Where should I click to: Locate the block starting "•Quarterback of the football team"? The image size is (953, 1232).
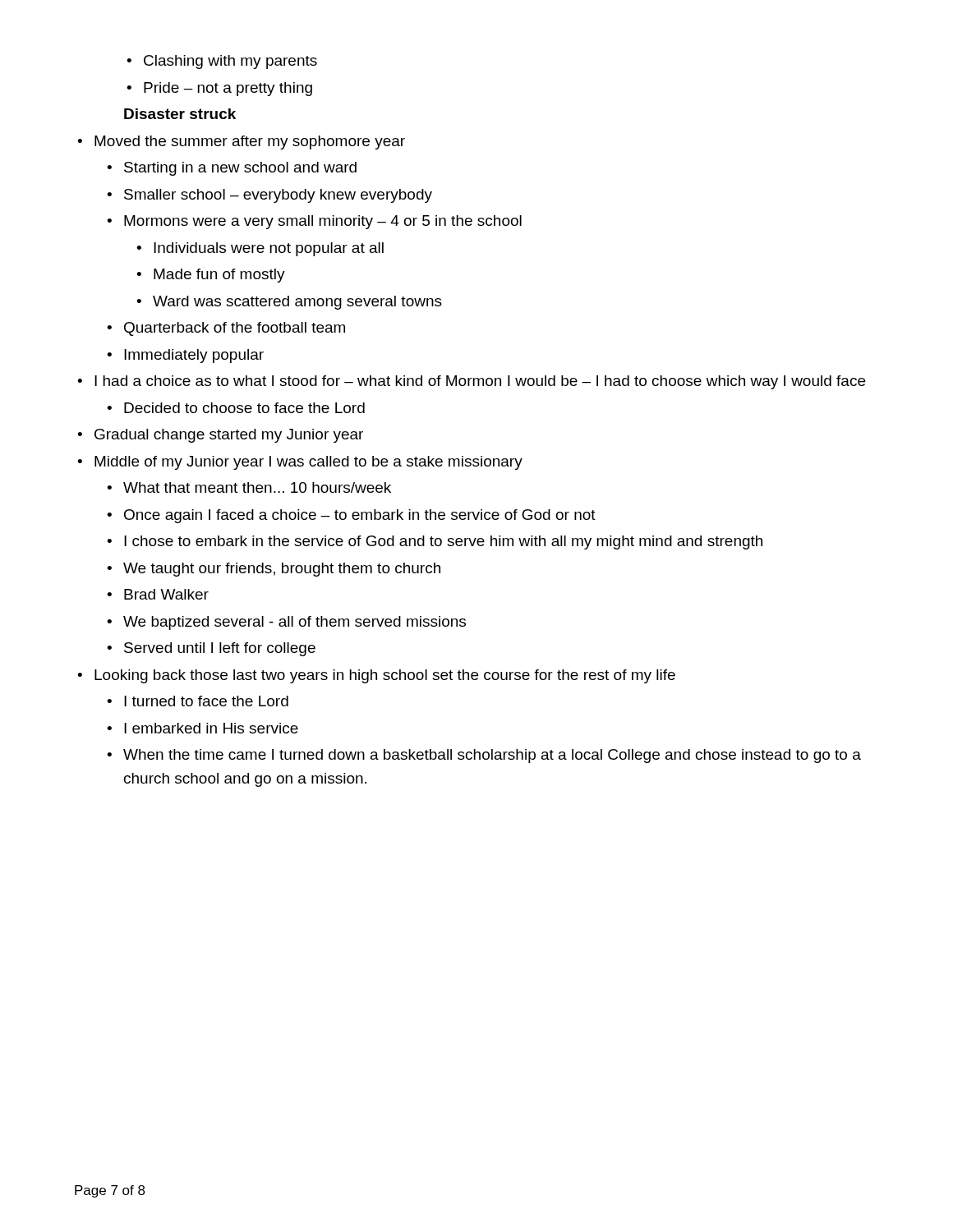point(227,328)
